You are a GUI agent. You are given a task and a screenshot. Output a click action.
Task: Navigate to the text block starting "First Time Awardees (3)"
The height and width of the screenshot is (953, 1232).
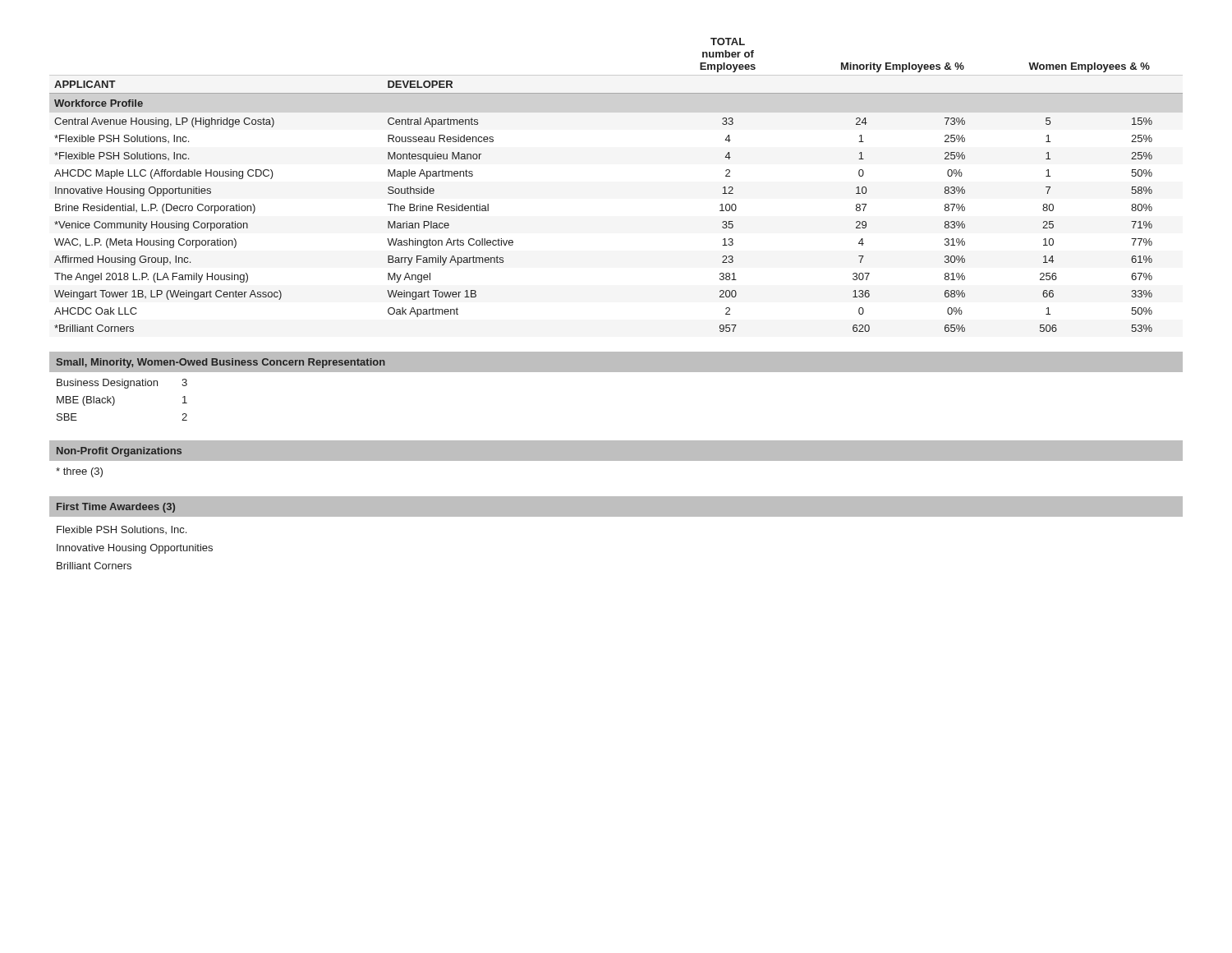pos(616,506)
